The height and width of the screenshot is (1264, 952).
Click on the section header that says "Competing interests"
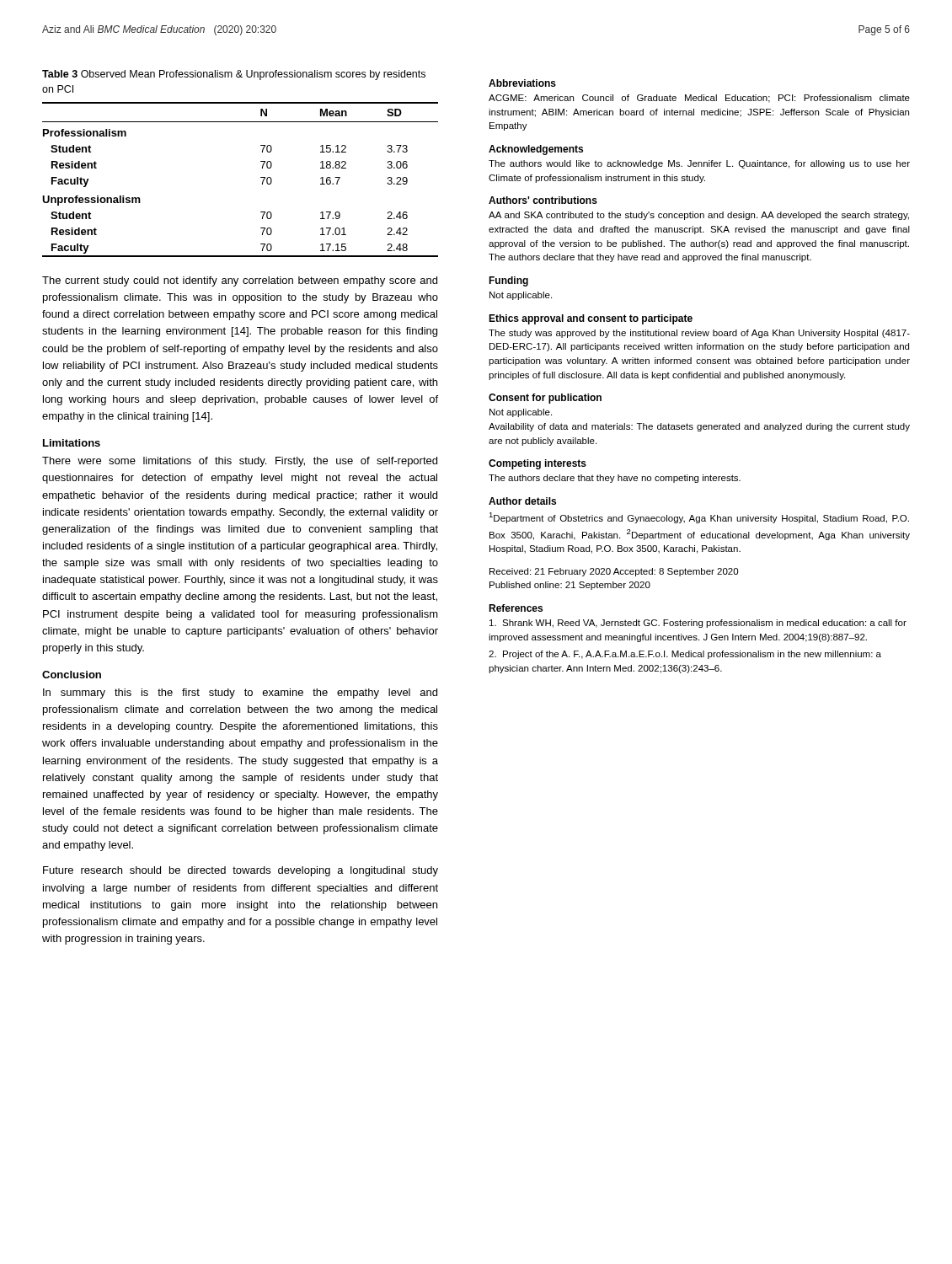537,464
